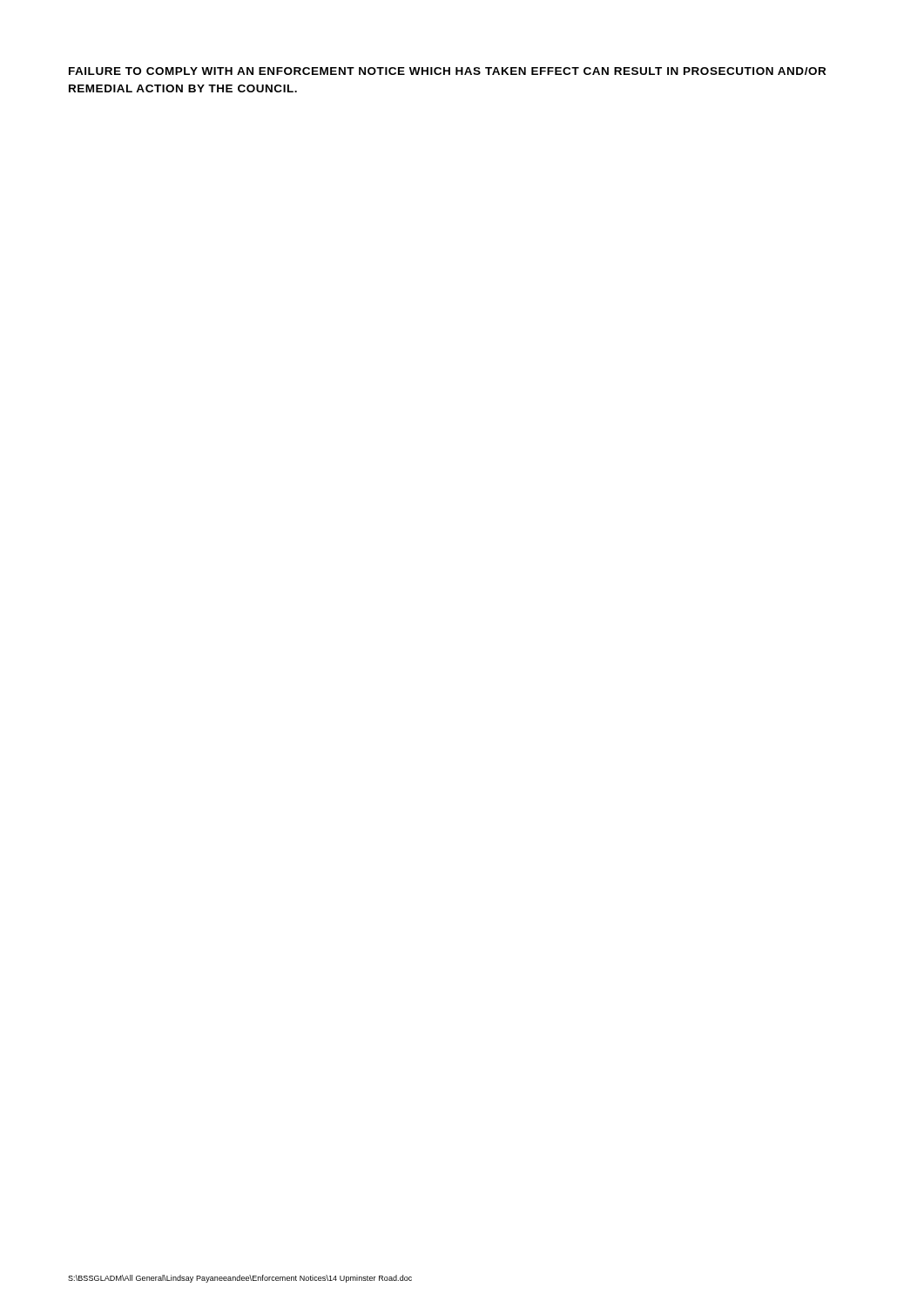Find the block on this page that starts "FAILURE TO COMPLY WITH AN ENFORCEMENT"

[x=447, y=80]
